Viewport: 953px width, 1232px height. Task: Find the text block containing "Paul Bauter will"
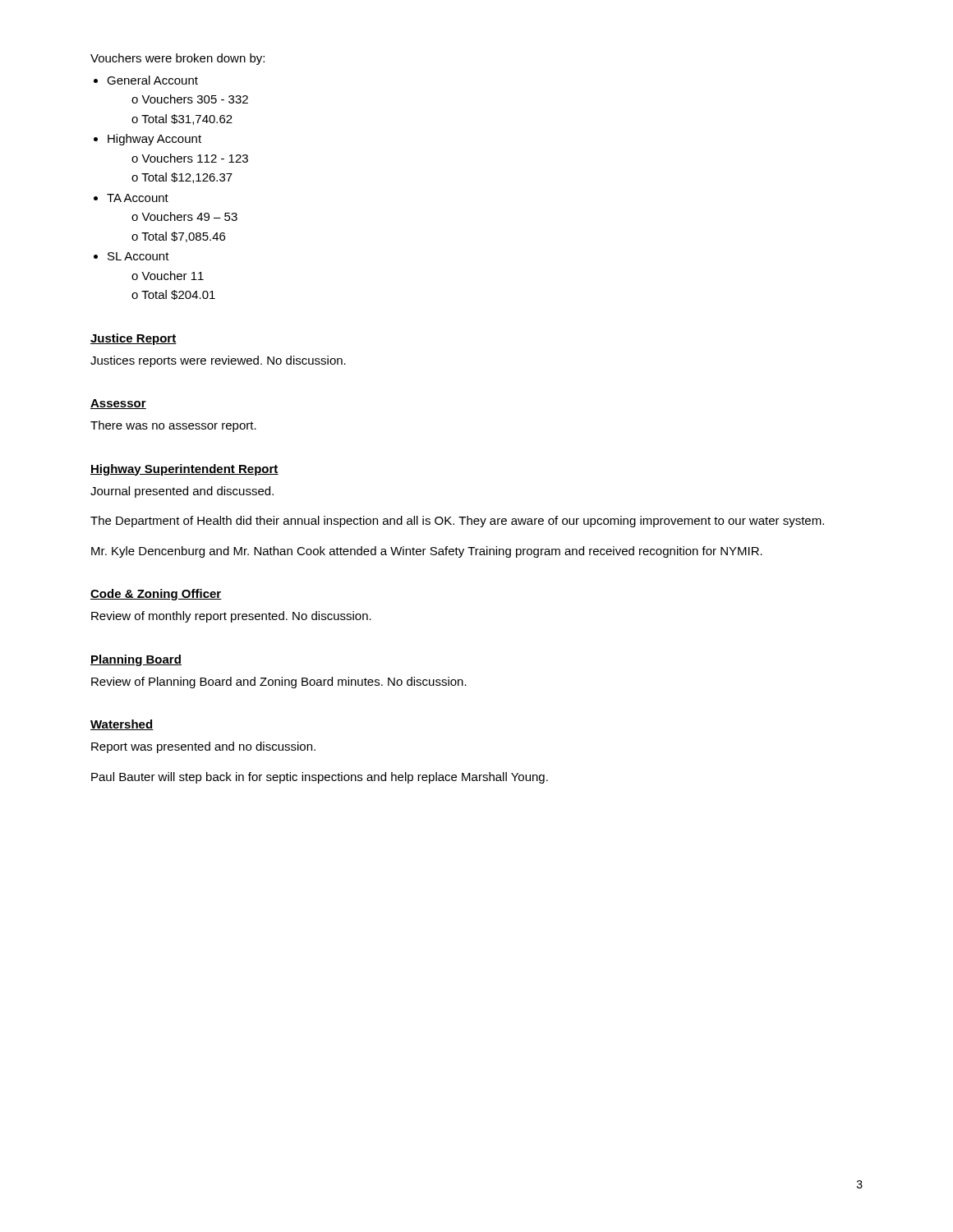(319, 776)
